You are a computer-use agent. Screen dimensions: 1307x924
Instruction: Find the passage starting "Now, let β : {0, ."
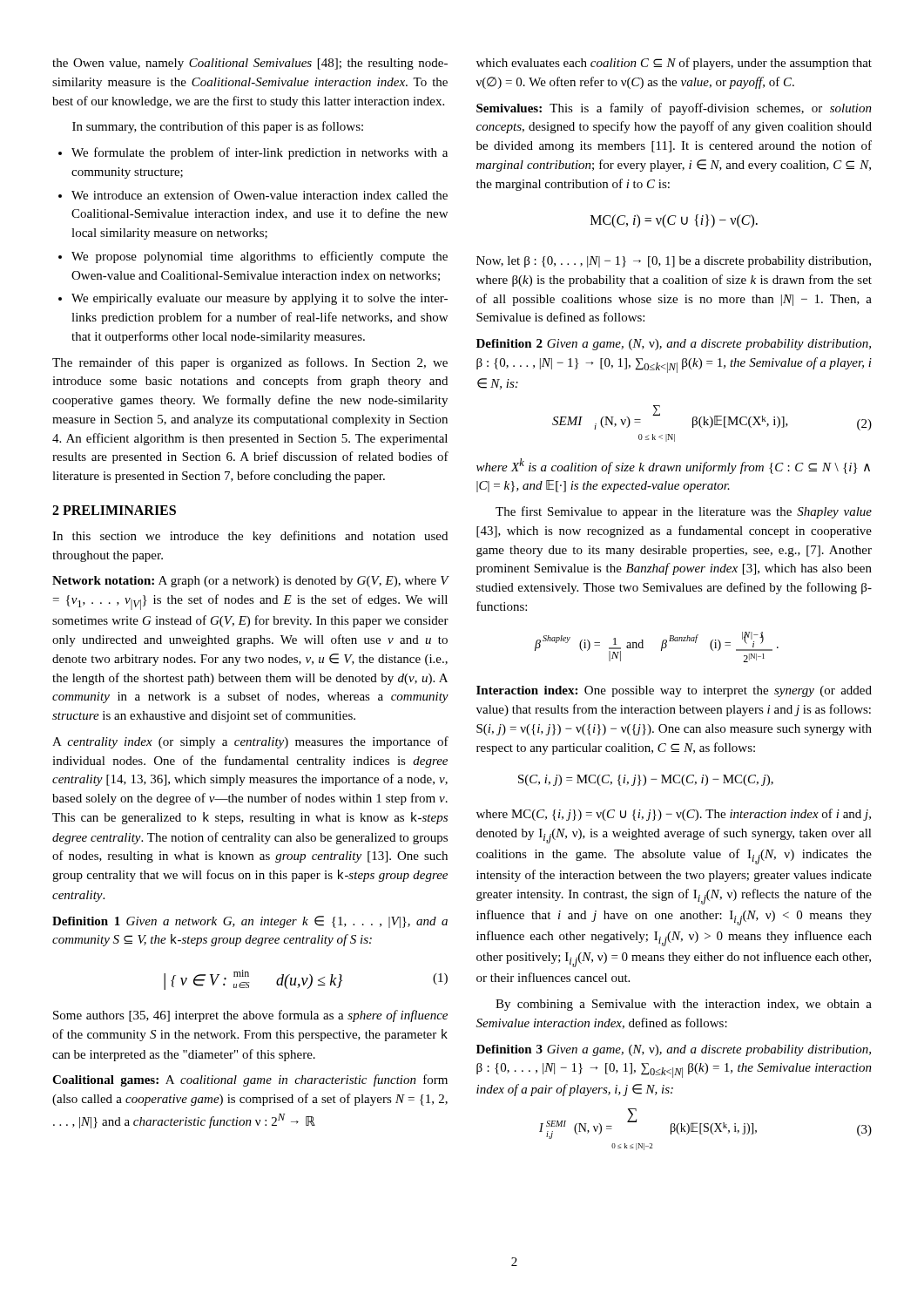(674, 262)
